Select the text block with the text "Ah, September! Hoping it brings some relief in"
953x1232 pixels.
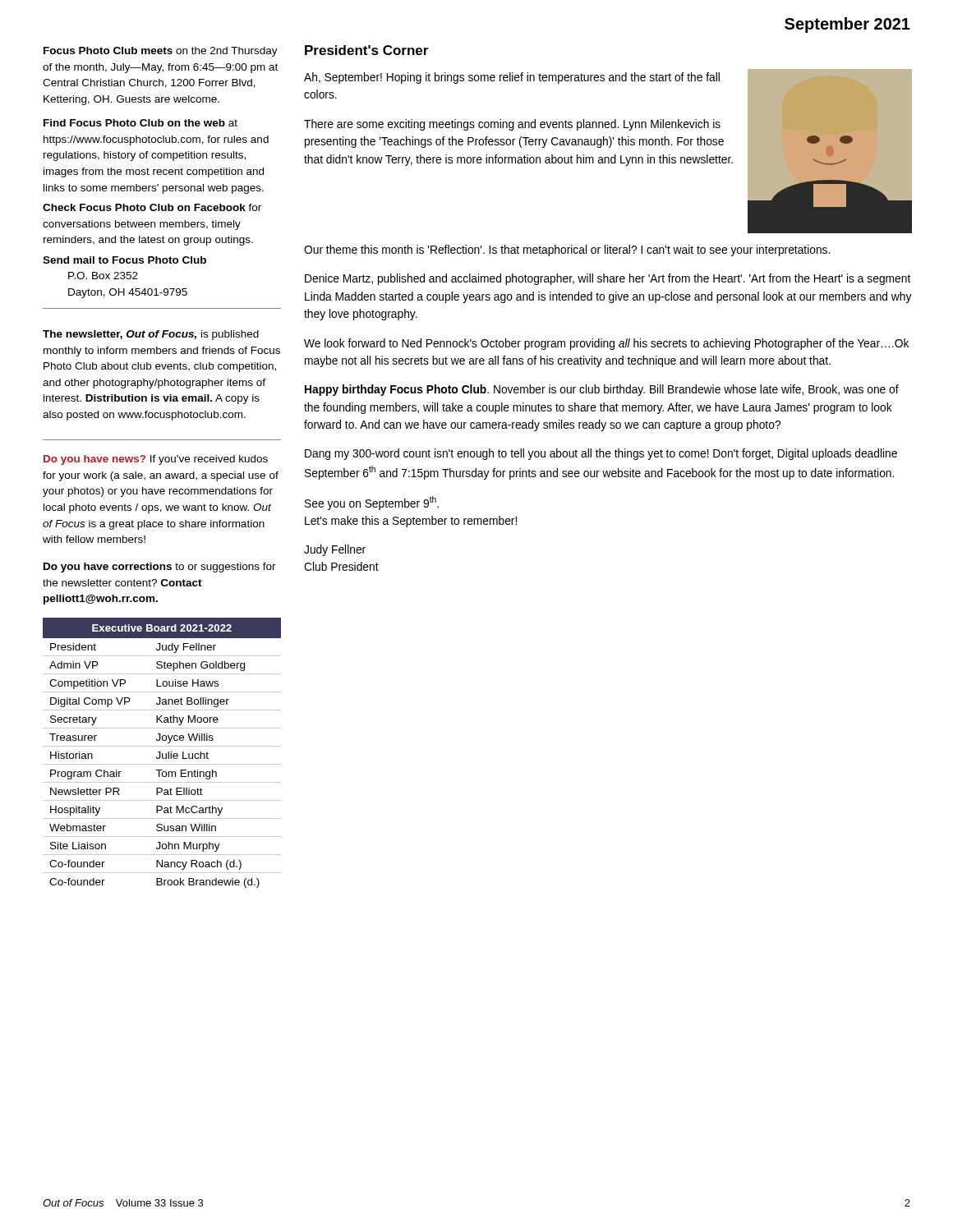pyautogui.click(x=608, y=119)
